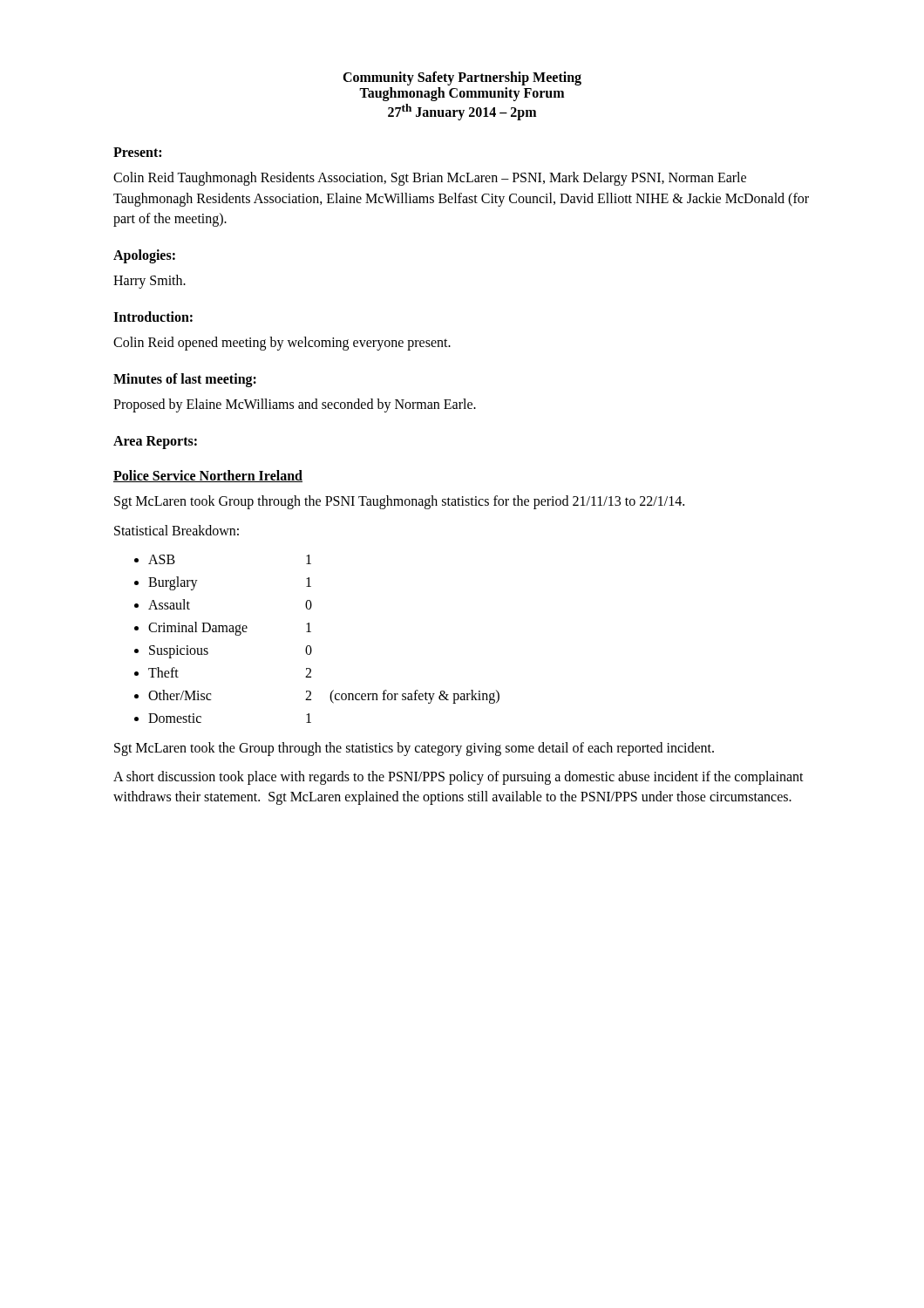The width and height of the screenshot is (924, 1308).
Task: Find the block starting "A short discussion"
Action: pos(462,787)
